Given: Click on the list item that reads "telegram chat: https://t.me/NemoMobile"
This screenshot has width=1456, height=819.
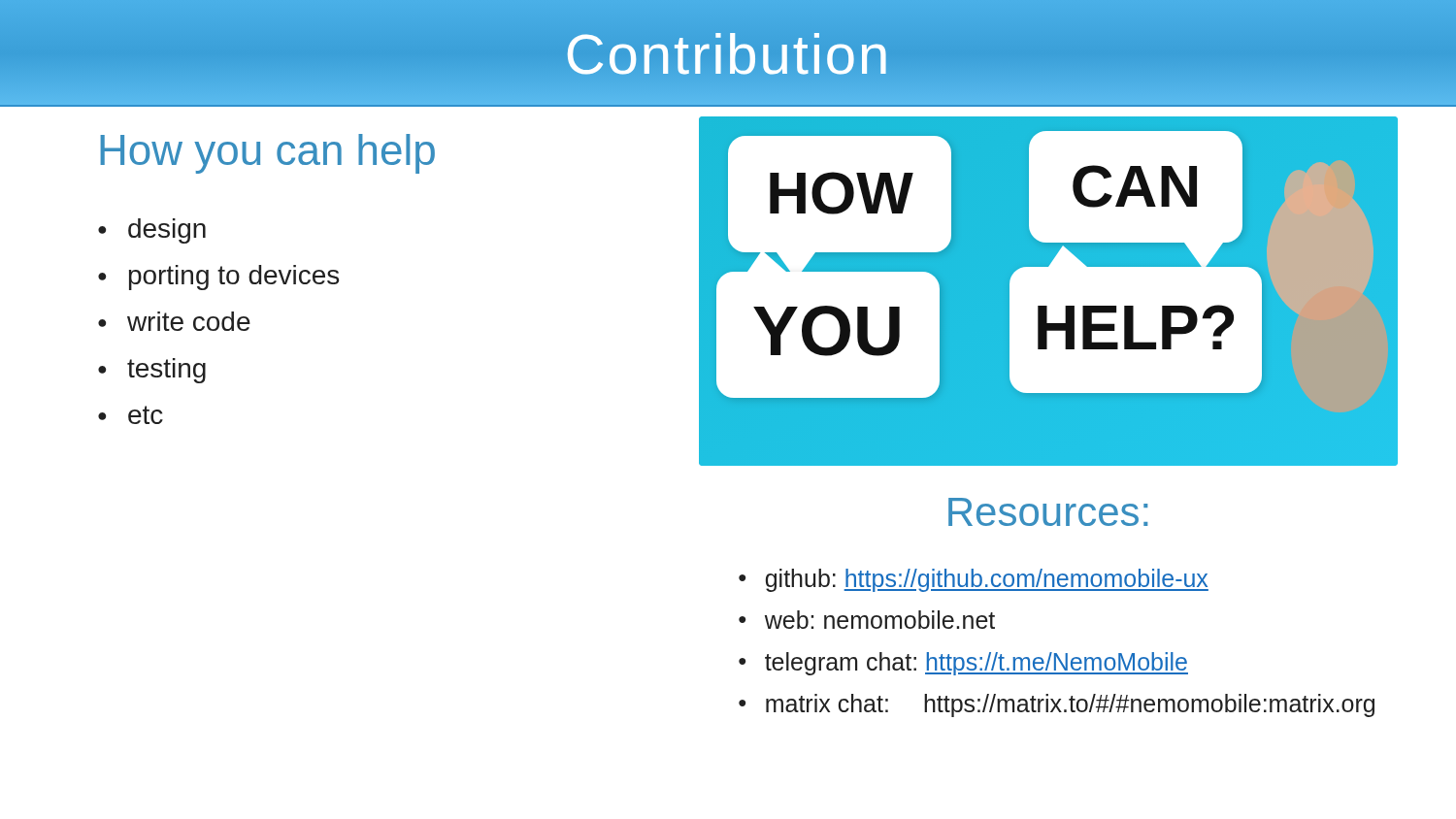Looking at the screenshot, I should click(x=976, y=662).
